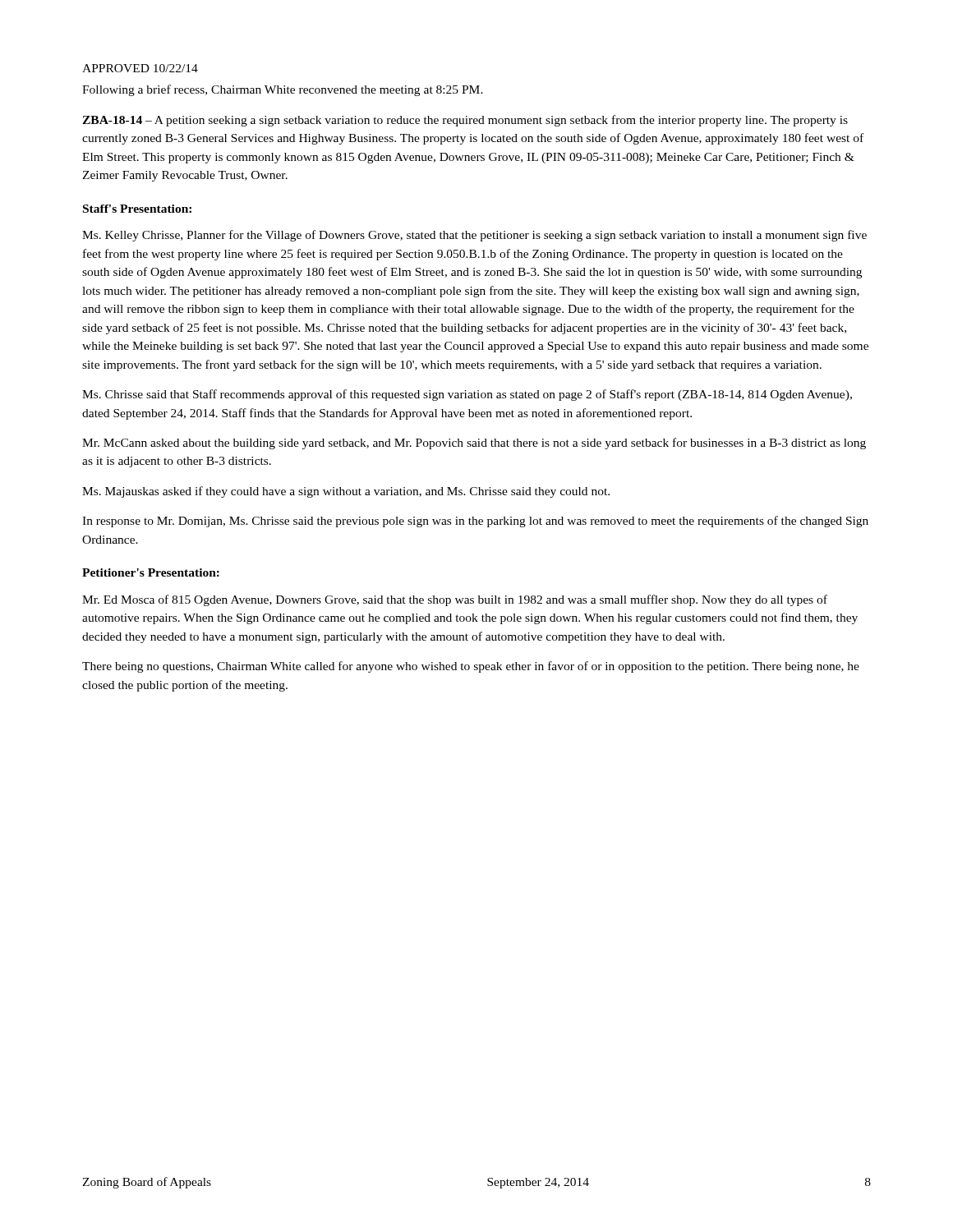
Task: Locate the element starting "In response to Mr. Domijan,"
Action: pos(475,530)
